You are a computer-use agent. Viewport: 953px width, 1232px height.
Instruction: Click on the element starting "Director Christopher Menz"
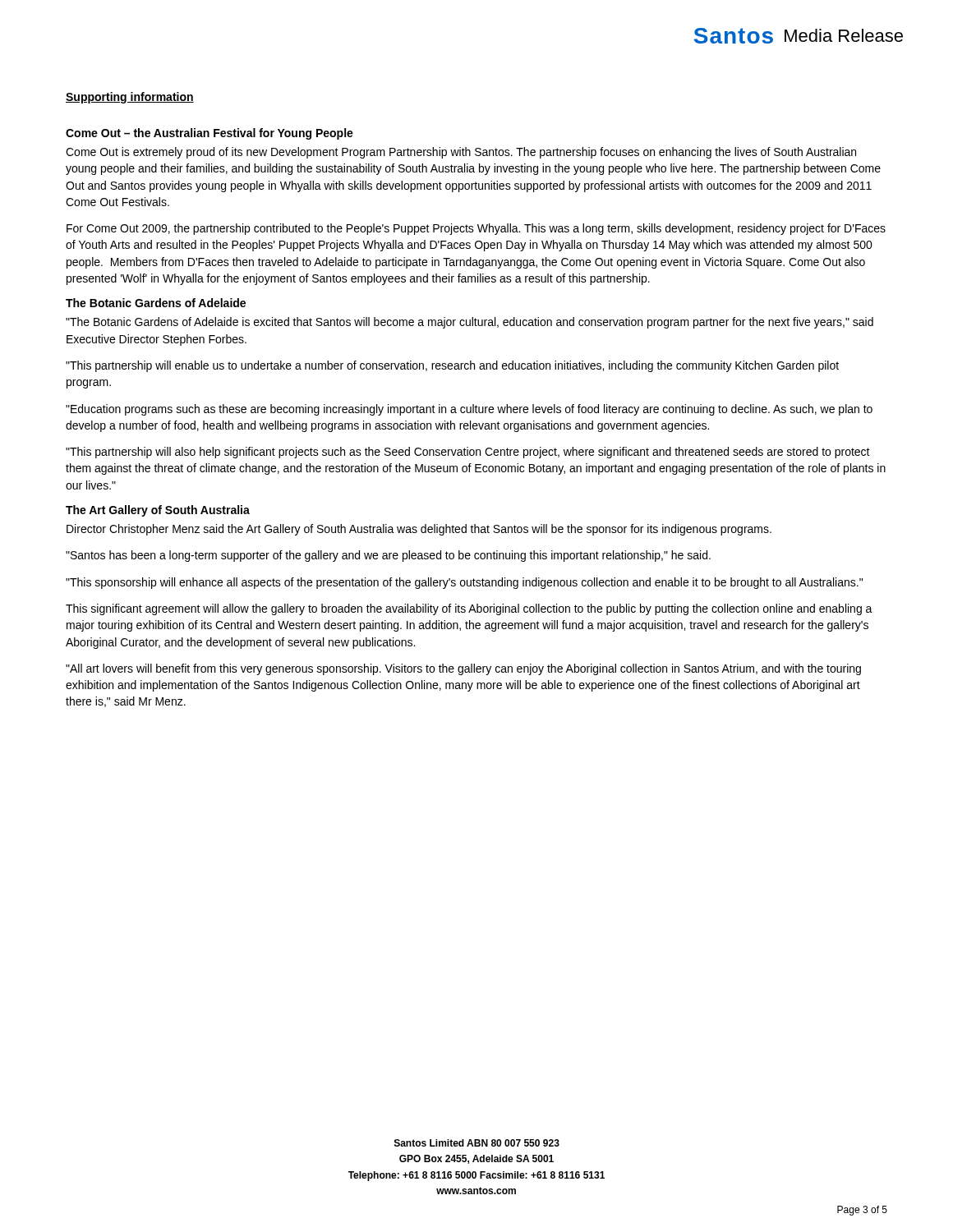pyautogui.click(x=476, y=529)
